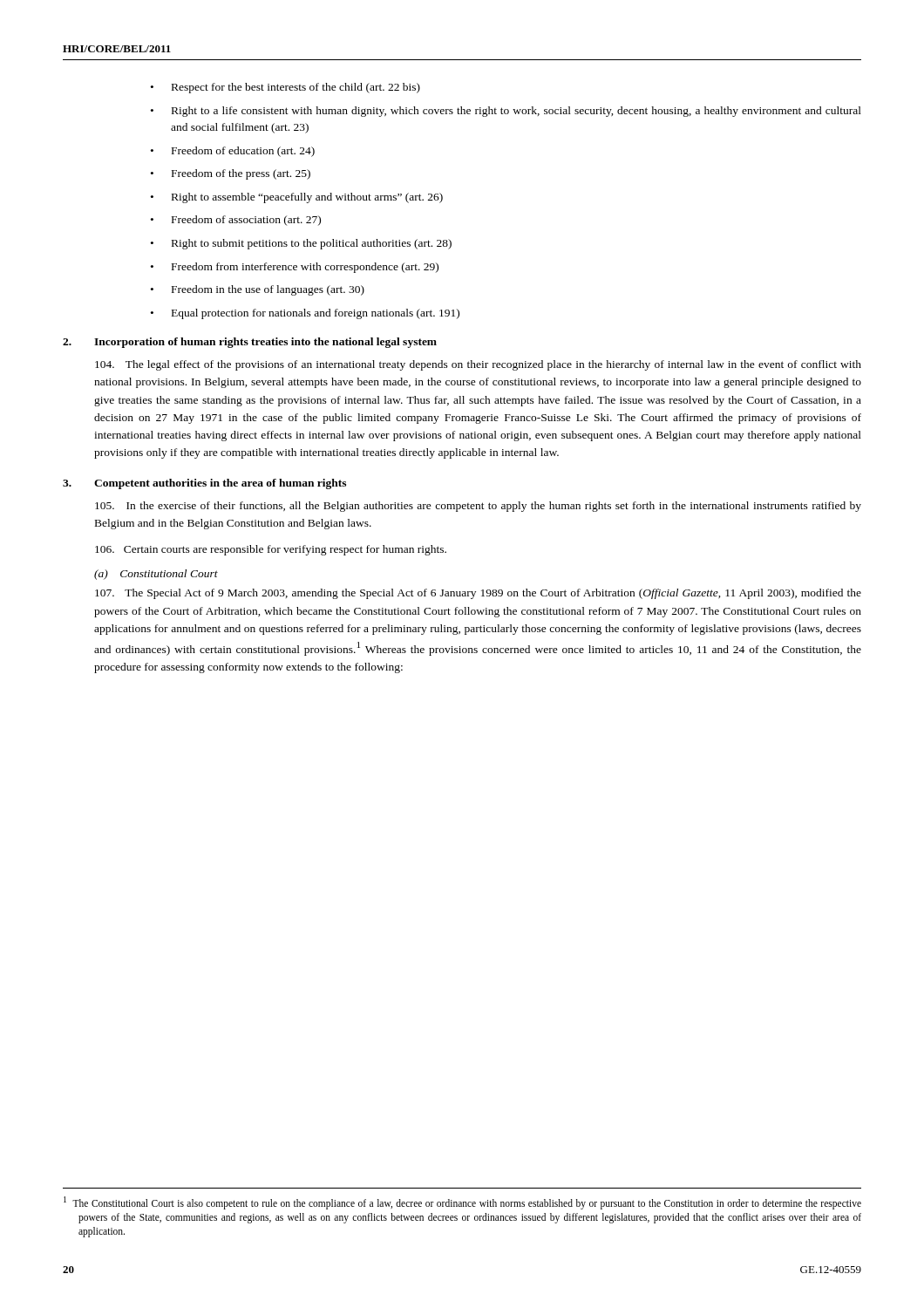Select the block starting "In the exercise of their functions,"
This screenshot has width=924, height=1308.
coord(478,514)
